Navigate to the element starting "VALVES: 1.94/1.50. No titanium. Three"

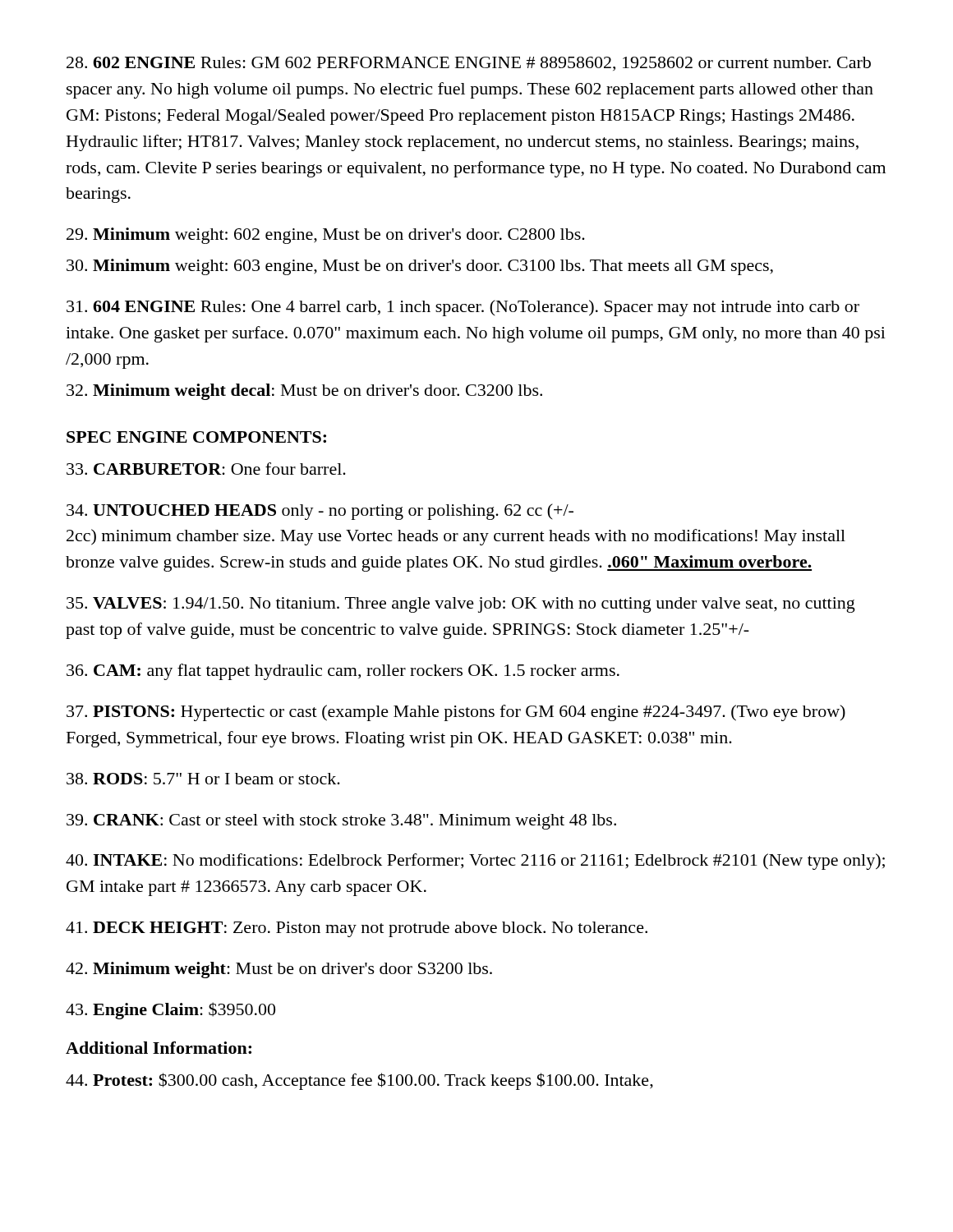[476, 616]
